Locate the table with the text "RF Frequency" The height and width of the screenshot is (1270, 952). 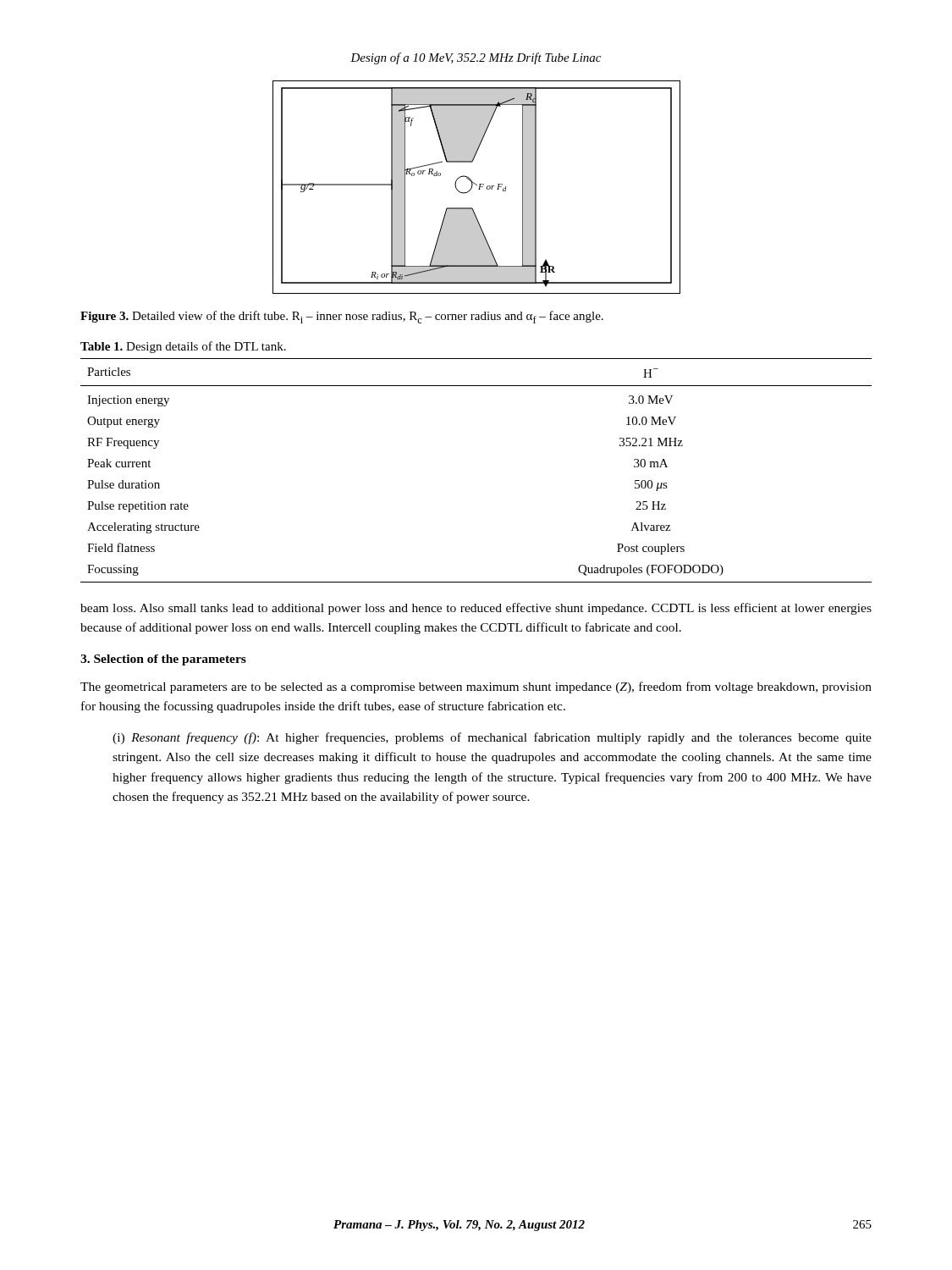[x=476, y=470]
